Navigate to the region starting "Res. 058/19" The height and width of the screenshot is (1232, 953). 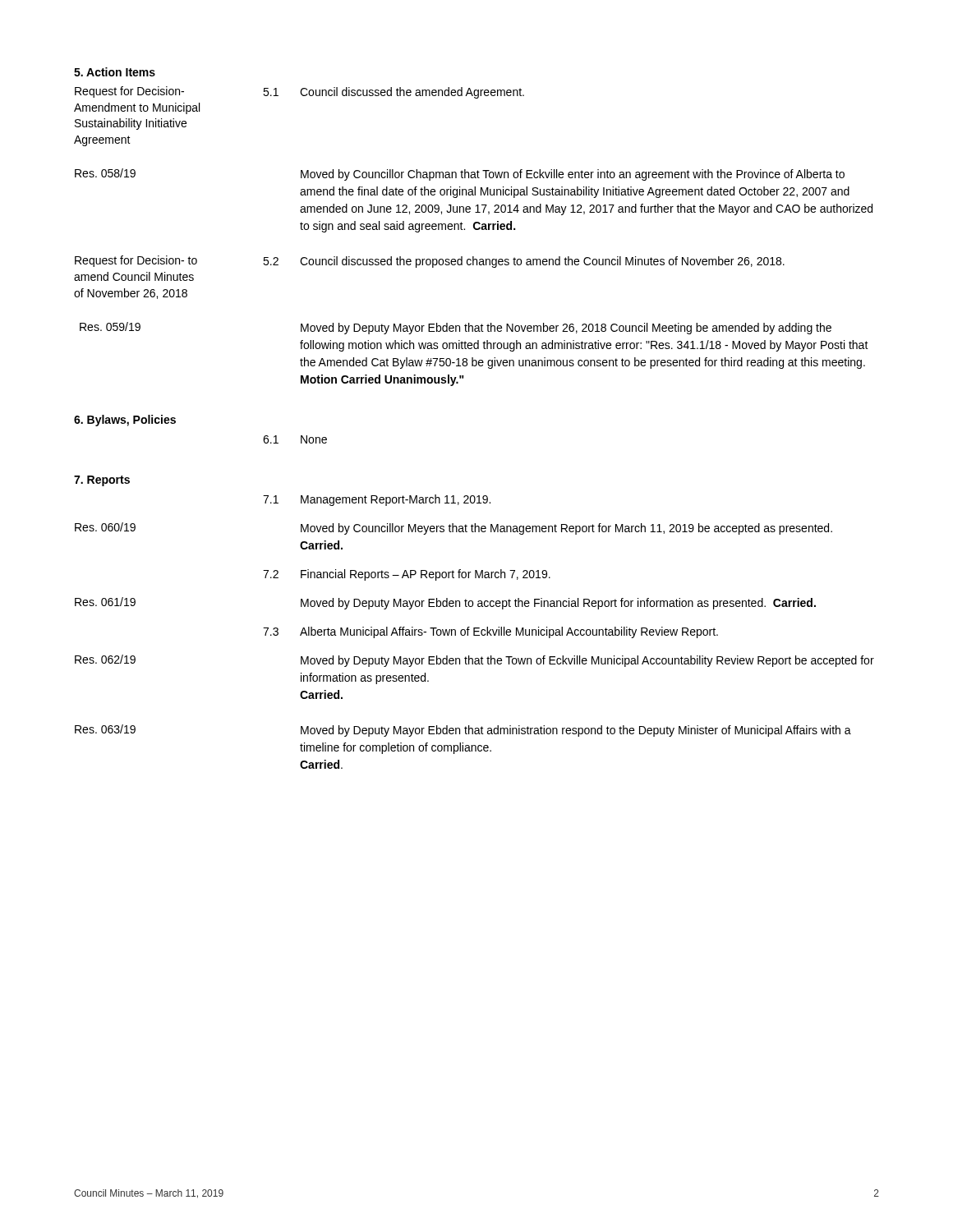coord(105,174)
